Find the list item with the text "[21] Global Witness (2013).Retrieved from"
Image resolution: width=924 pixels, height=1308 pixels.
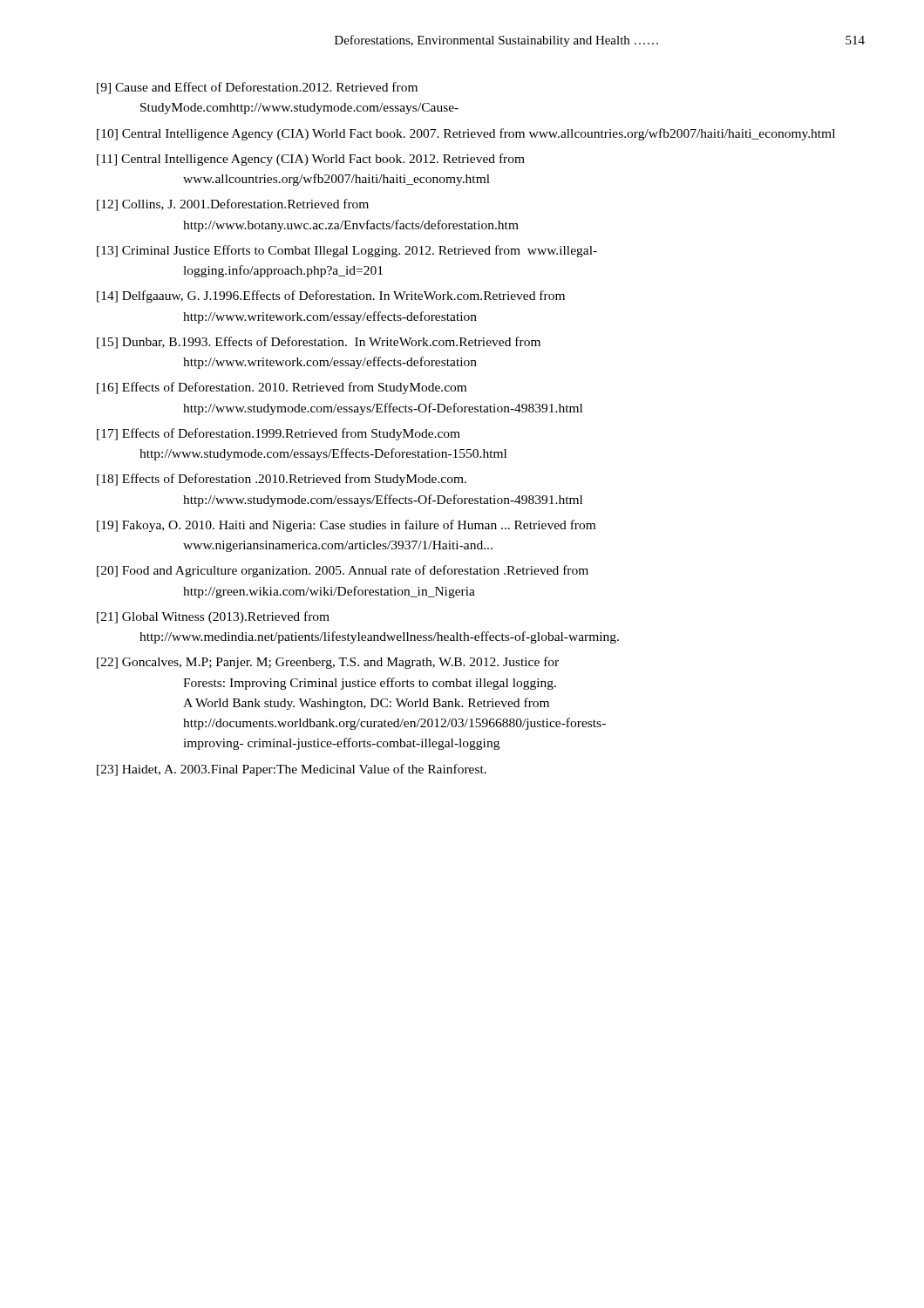click(358, 626)
